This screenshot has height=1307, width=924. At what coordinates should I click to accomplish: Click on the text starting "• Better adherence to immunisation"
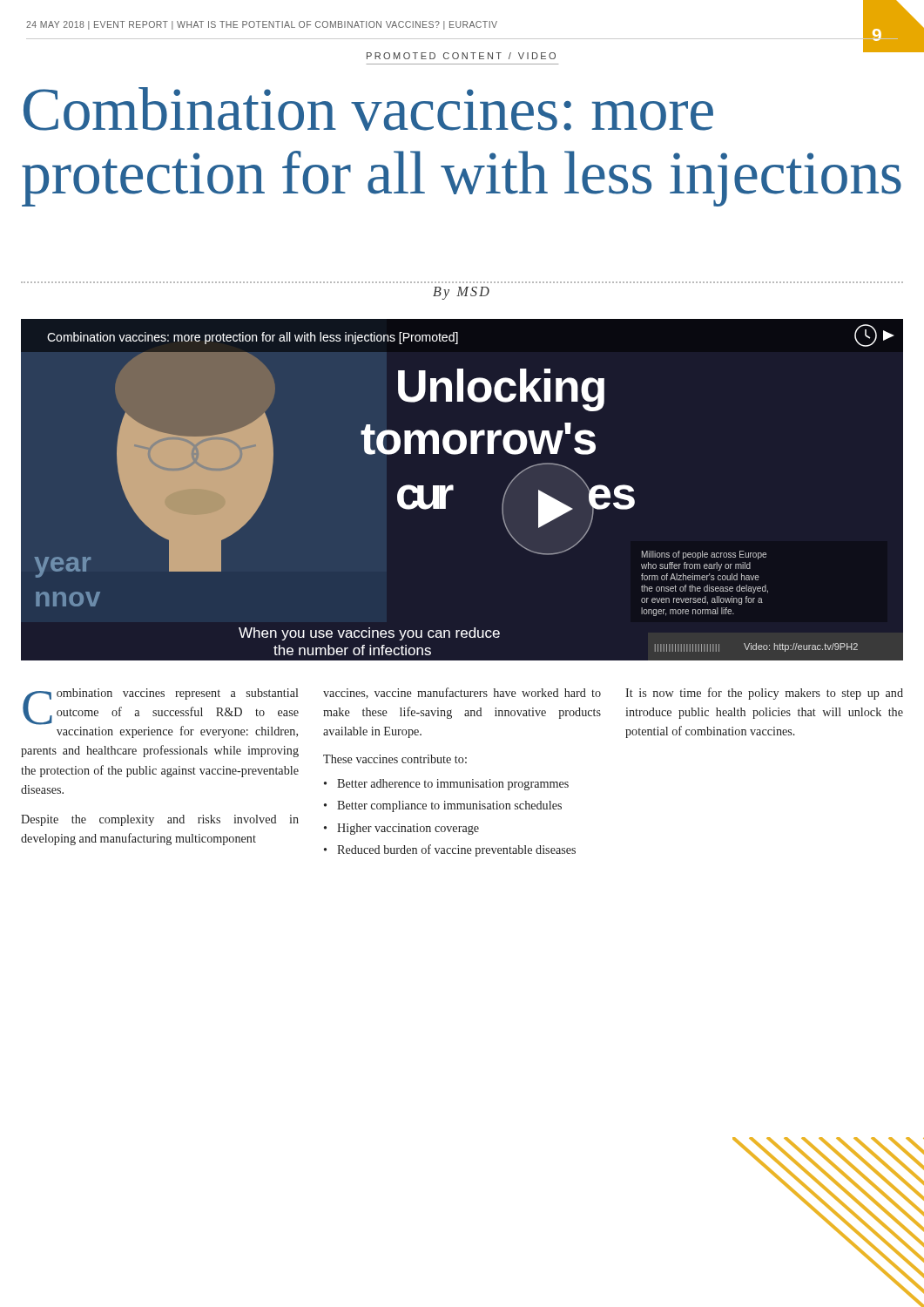[x=446, y=783]
